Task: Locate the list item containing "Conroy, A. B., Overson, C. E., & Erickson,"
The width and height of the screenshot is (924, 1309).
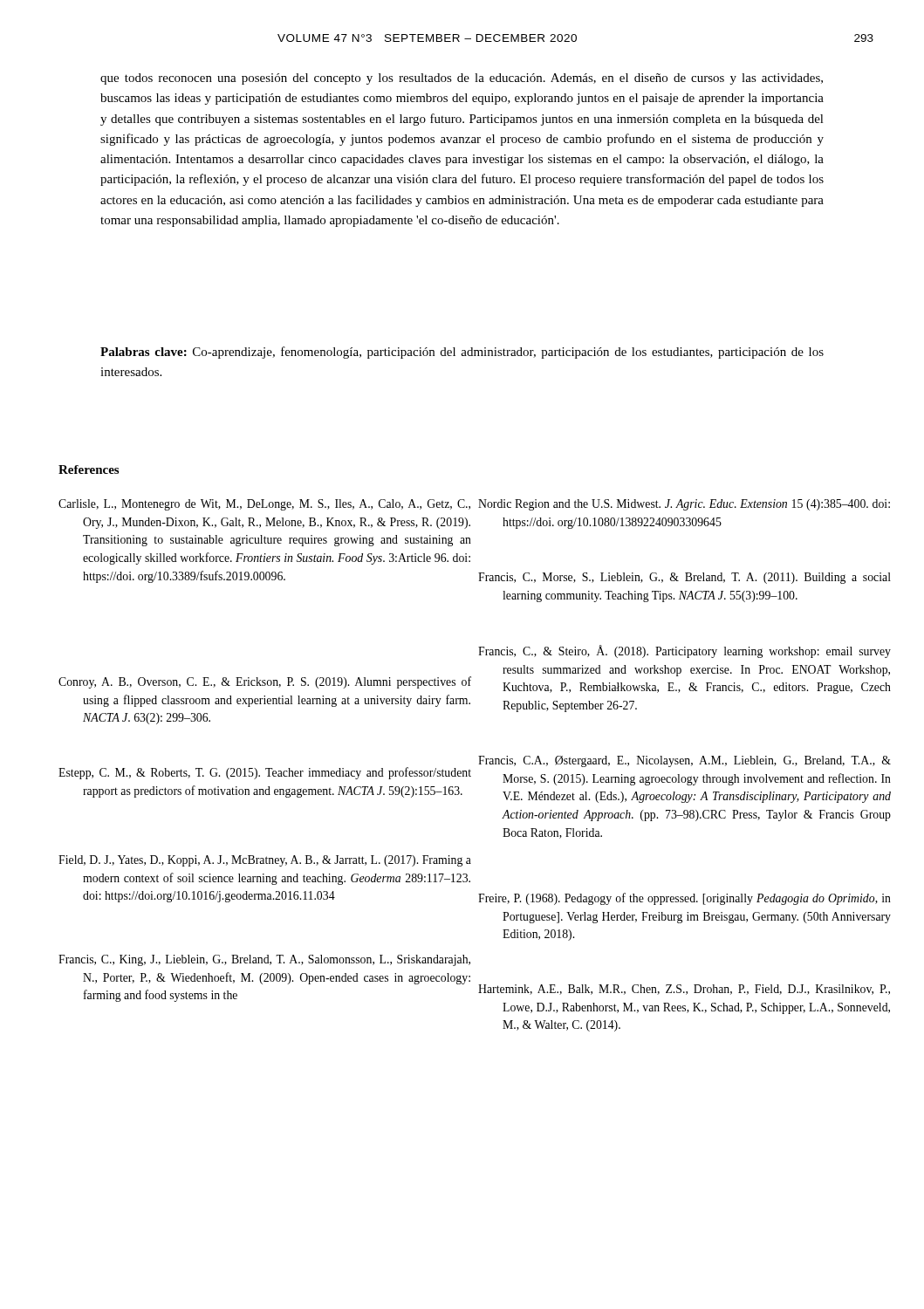Action: pos(265,700)
